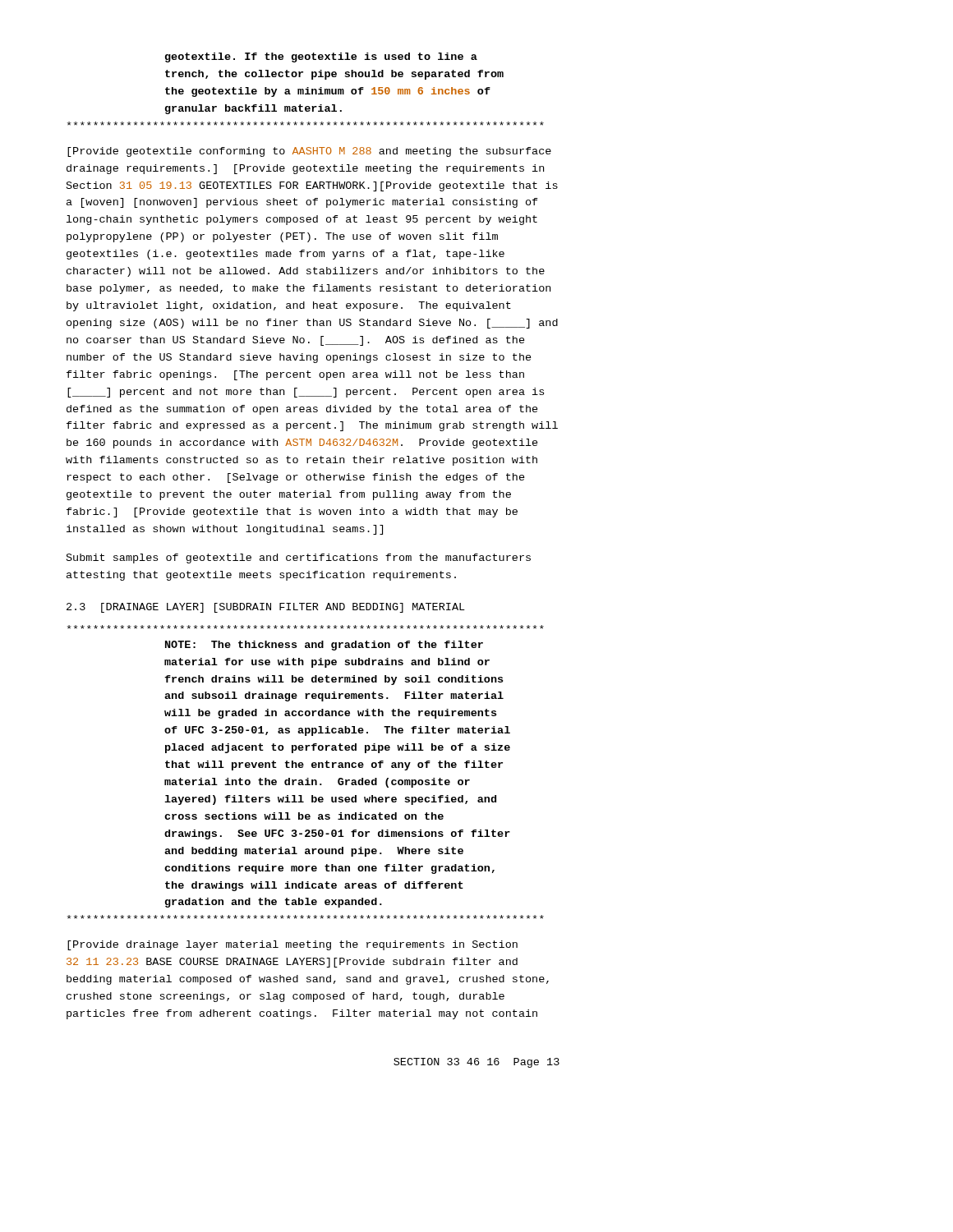Click on the text block that reads "[Provide geotextile conforming to AASHTO M 288 and"
Screen dimensions: 1232x953
[x=312, y=340]
